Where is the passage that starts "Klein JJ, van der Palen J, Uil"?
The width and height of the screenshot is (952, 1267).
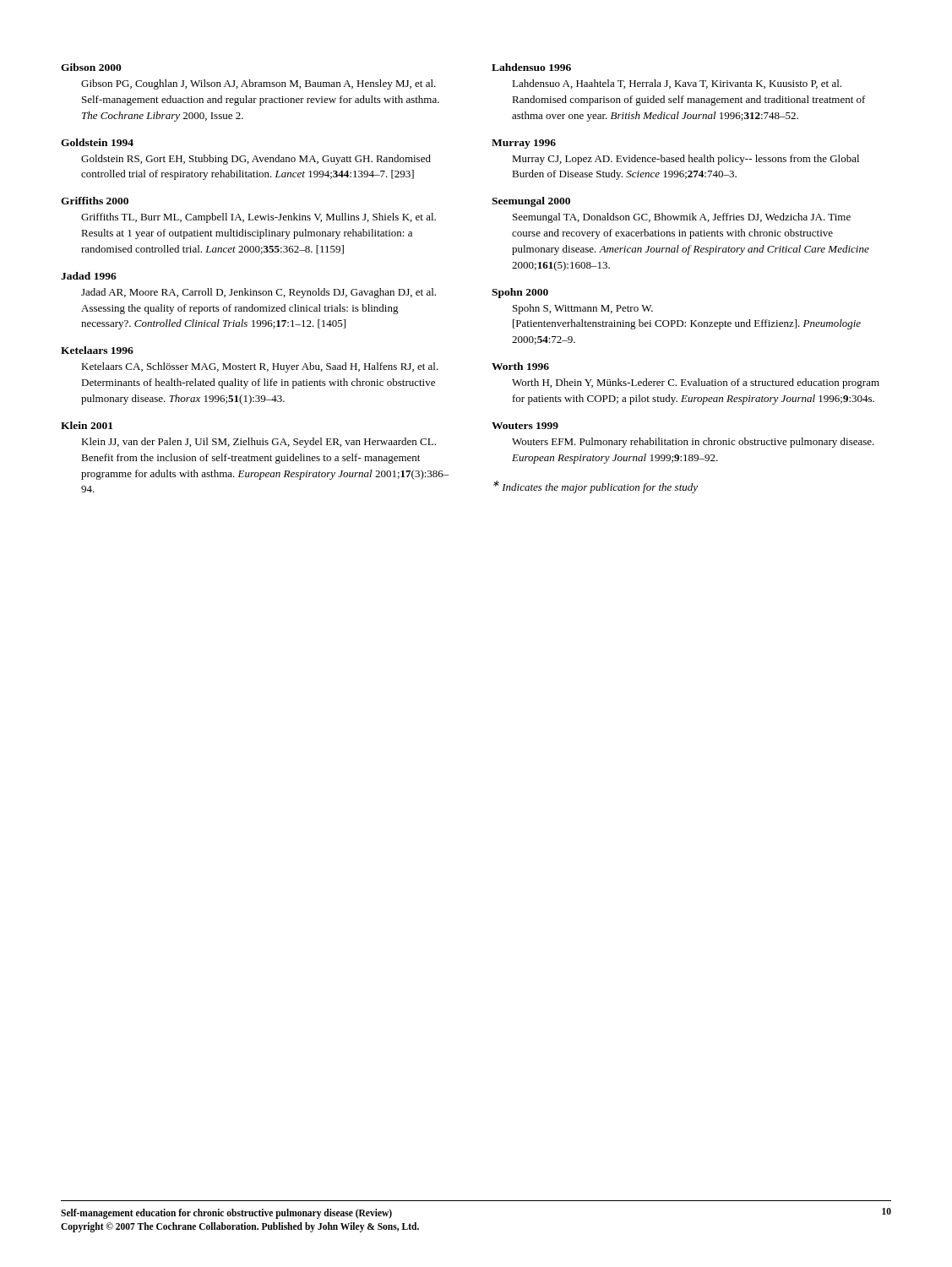[265, 465]
